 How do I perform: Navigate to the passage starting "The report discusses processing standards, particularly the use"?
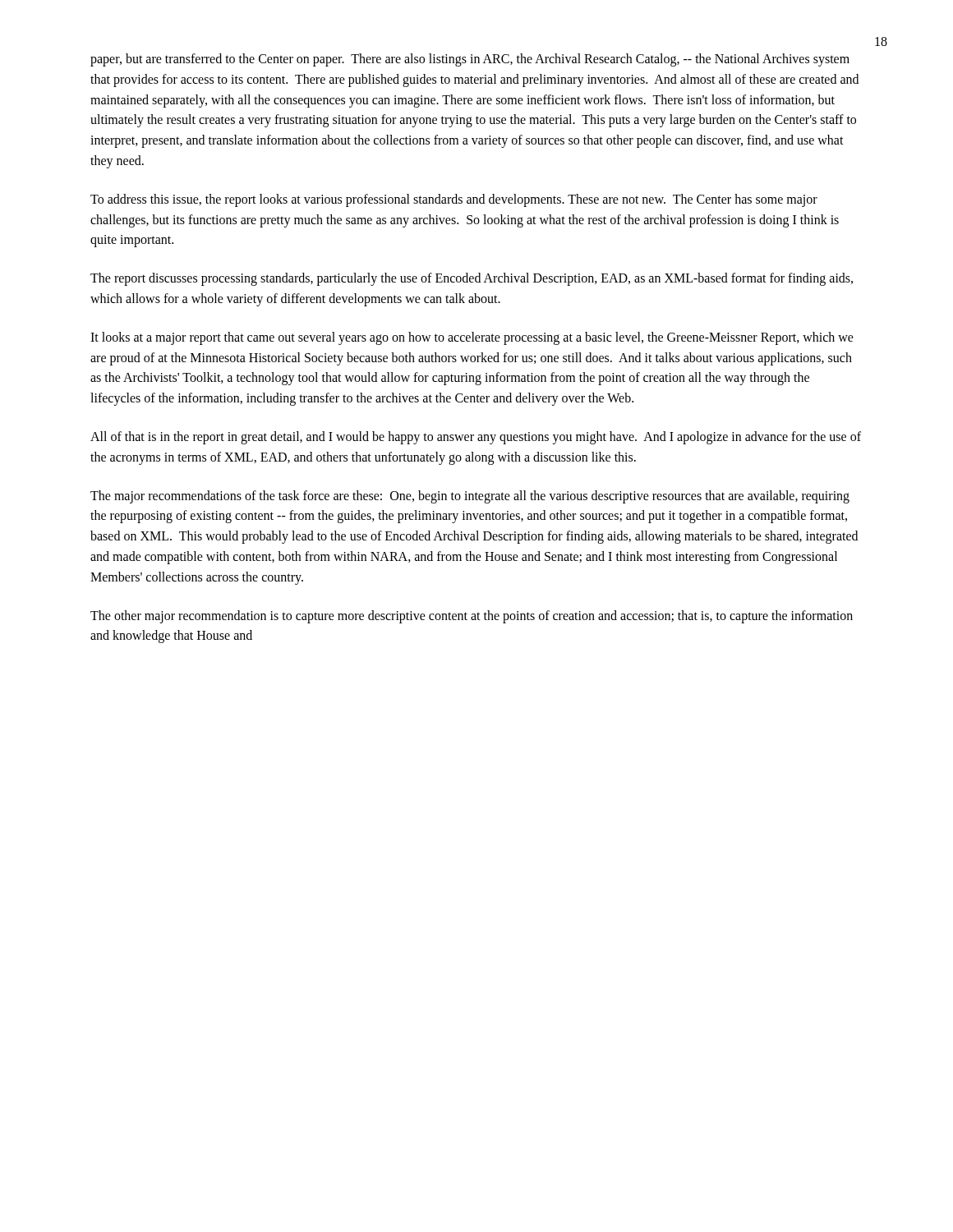tap(472, 288)
